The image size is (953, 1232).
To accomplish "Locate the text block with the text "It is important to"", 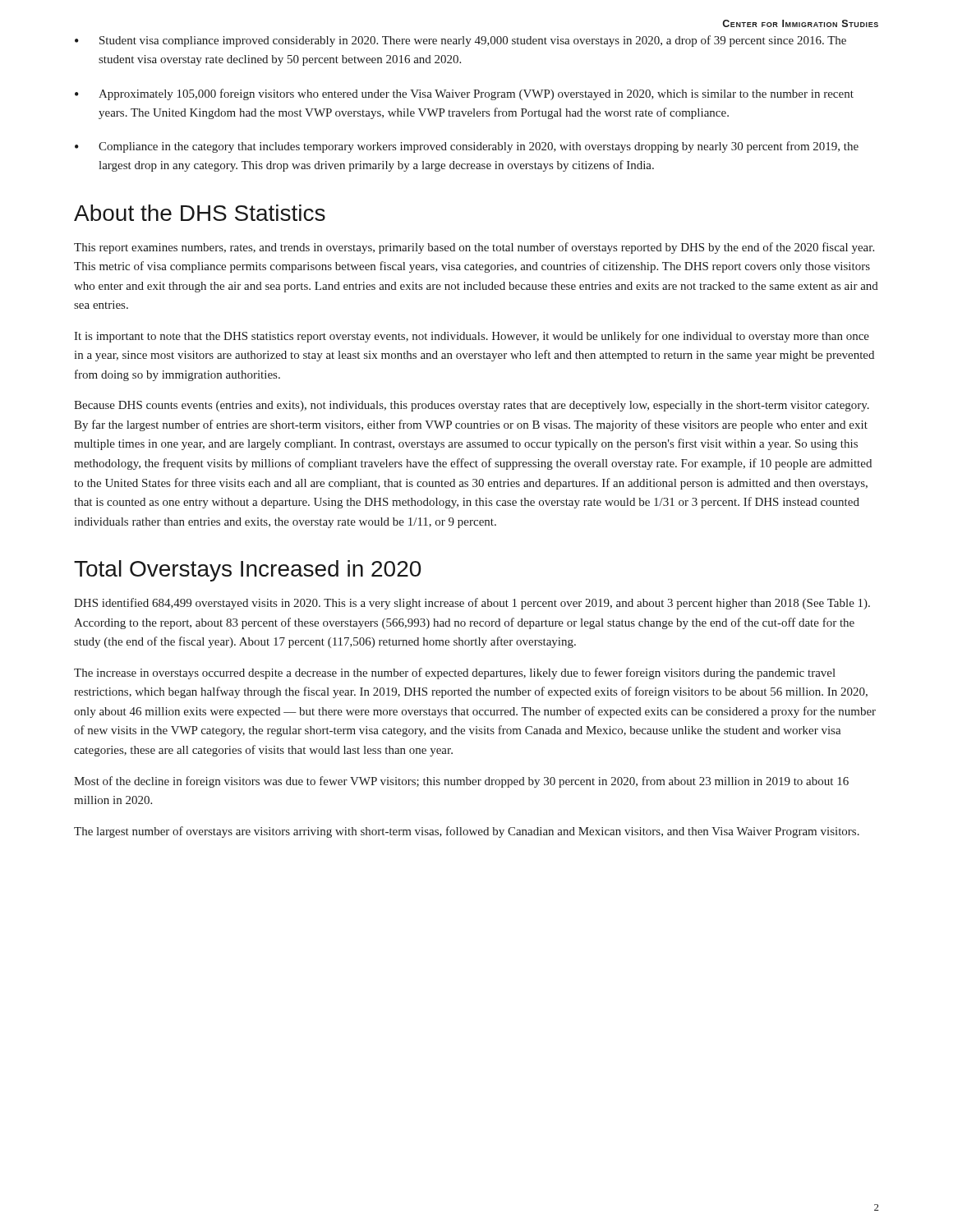I will coord(474,355).
